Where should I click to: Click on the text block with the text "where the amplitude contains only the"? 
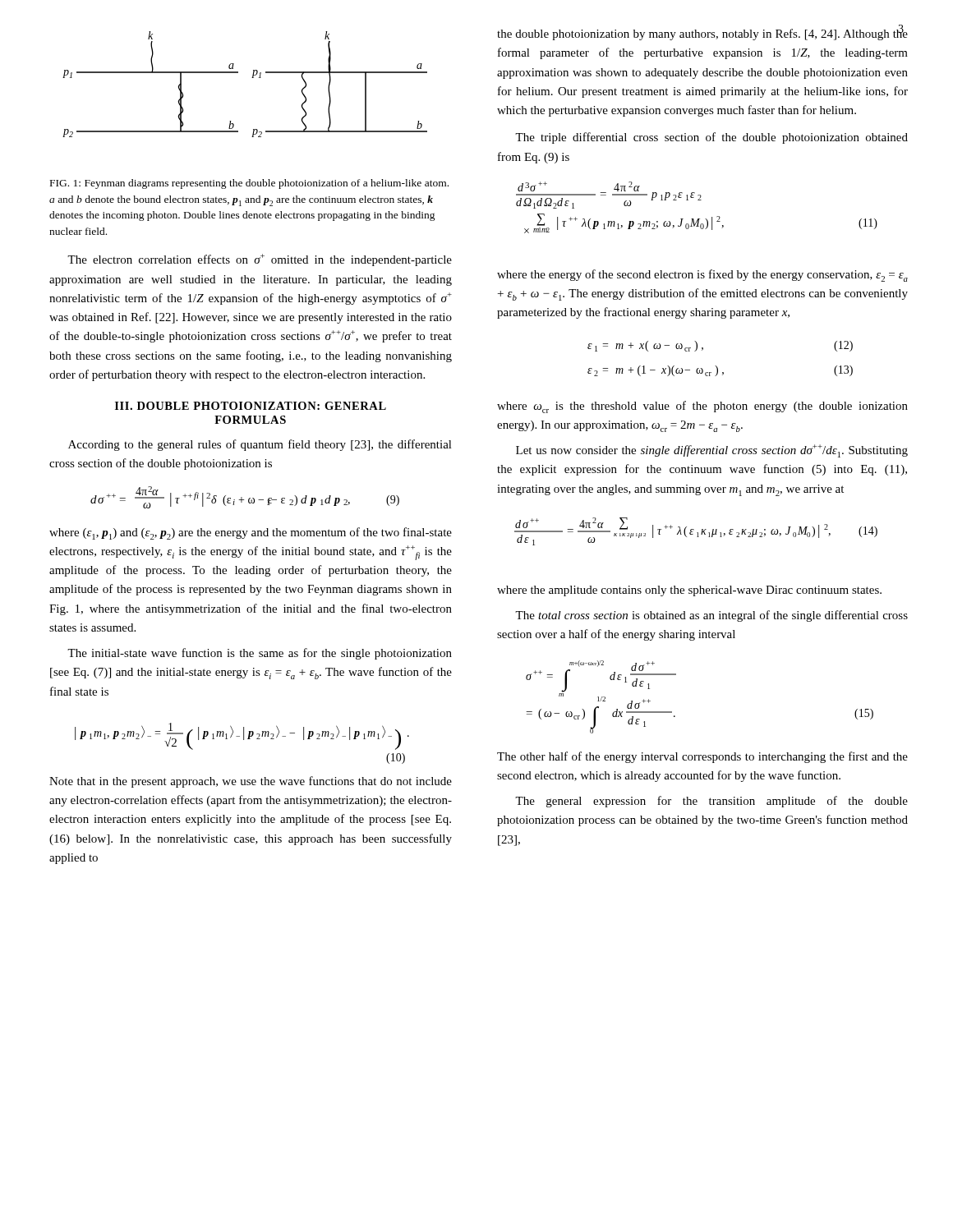(x=690, y=590)
